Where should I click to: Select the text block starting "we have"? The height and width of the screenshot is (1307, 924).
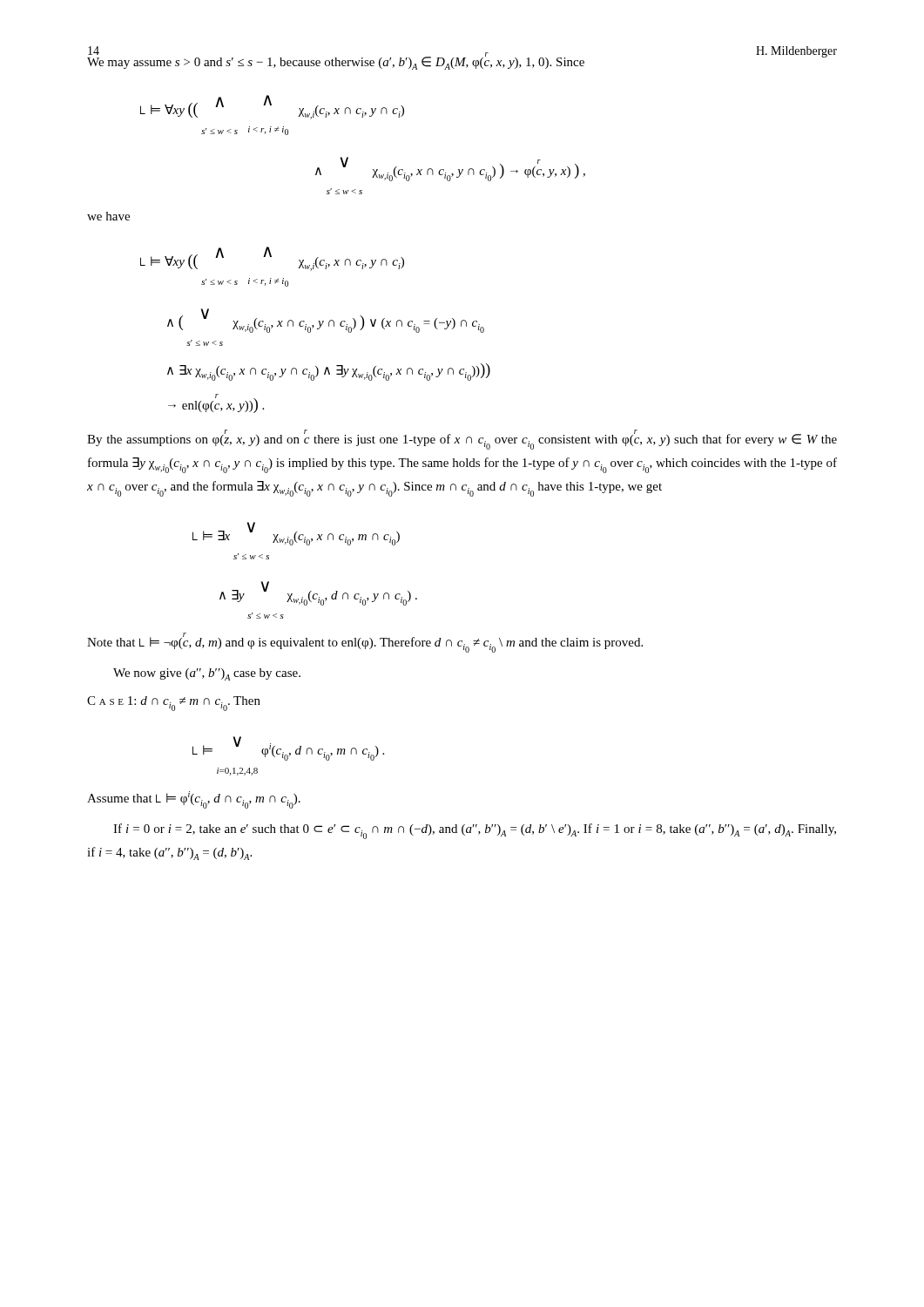(109, 216)
